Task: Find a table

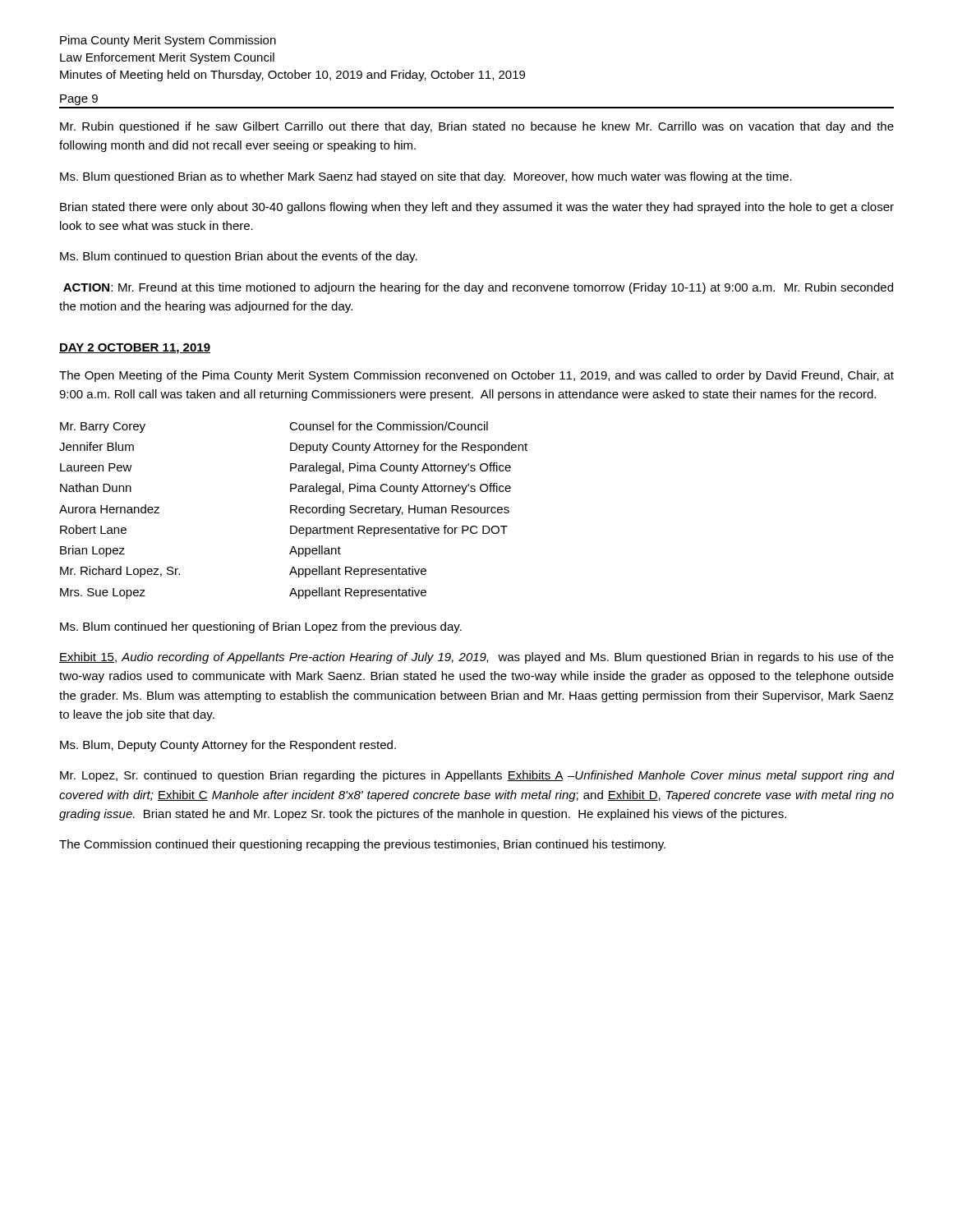Action: [476, 509]
